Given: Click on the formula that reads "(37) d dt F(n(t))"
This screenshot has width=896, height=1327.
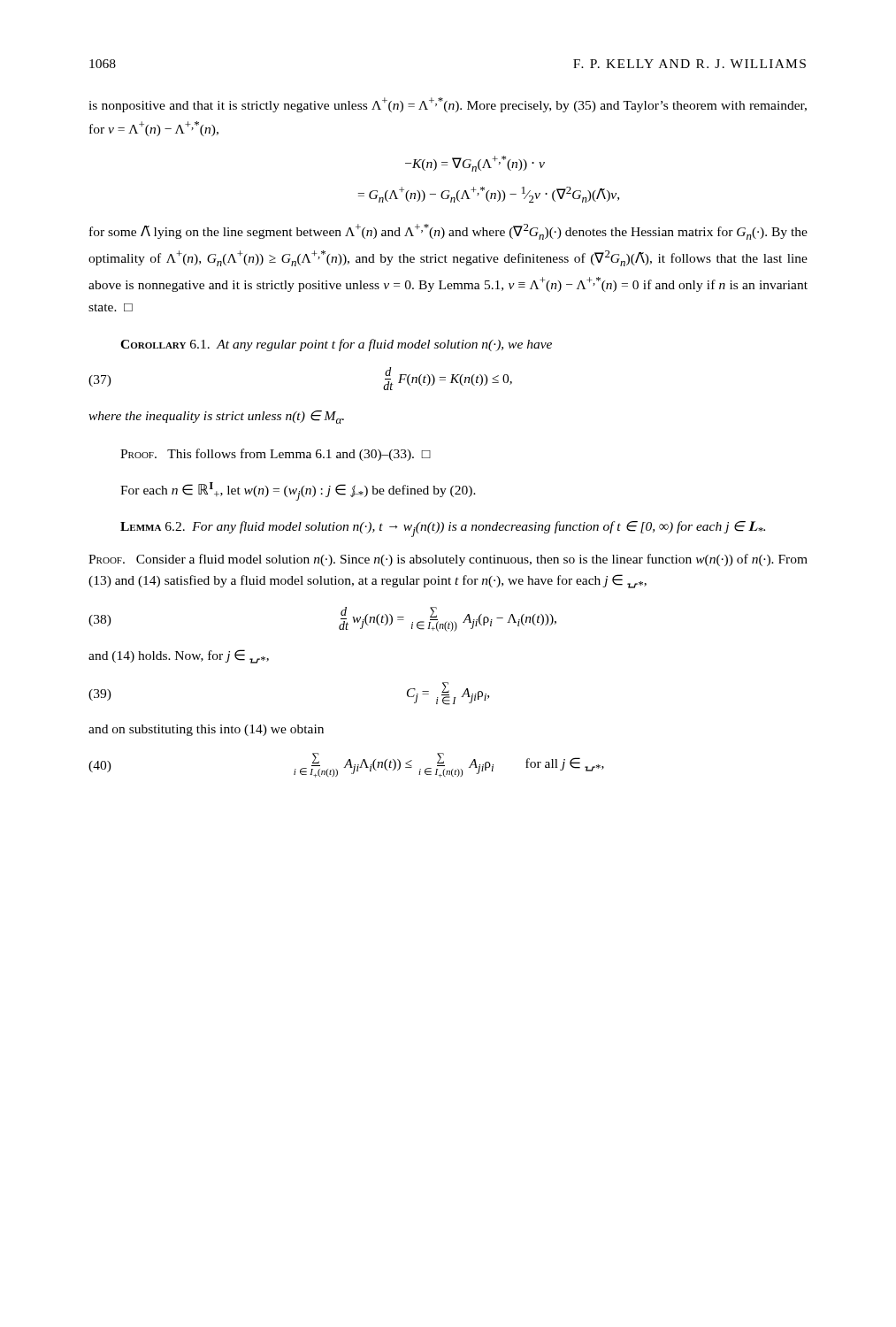Looking at the screenshot, I should coord(106,377).
